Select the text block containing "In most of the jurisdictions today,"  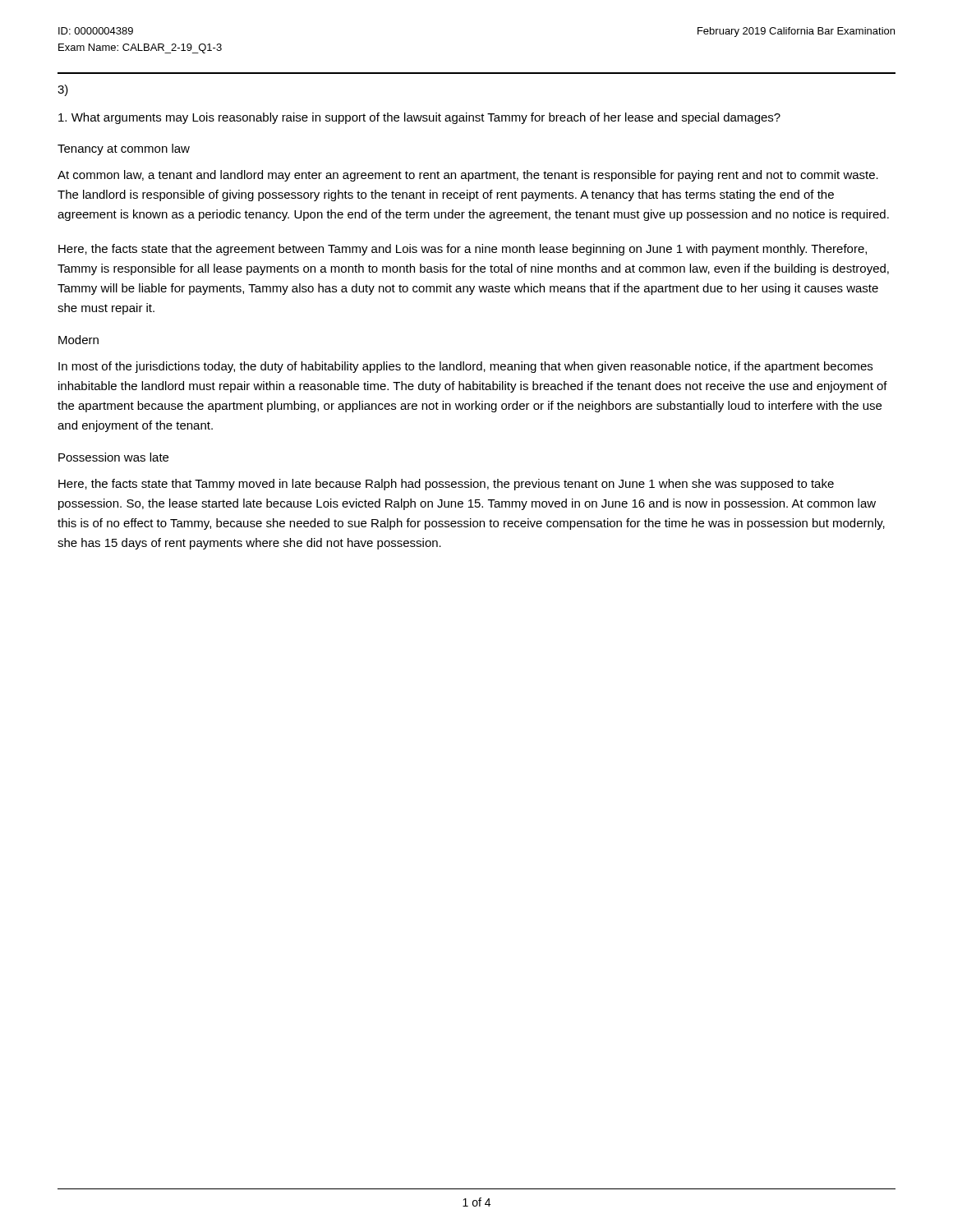pyautogui.click(x=472, y=396)
